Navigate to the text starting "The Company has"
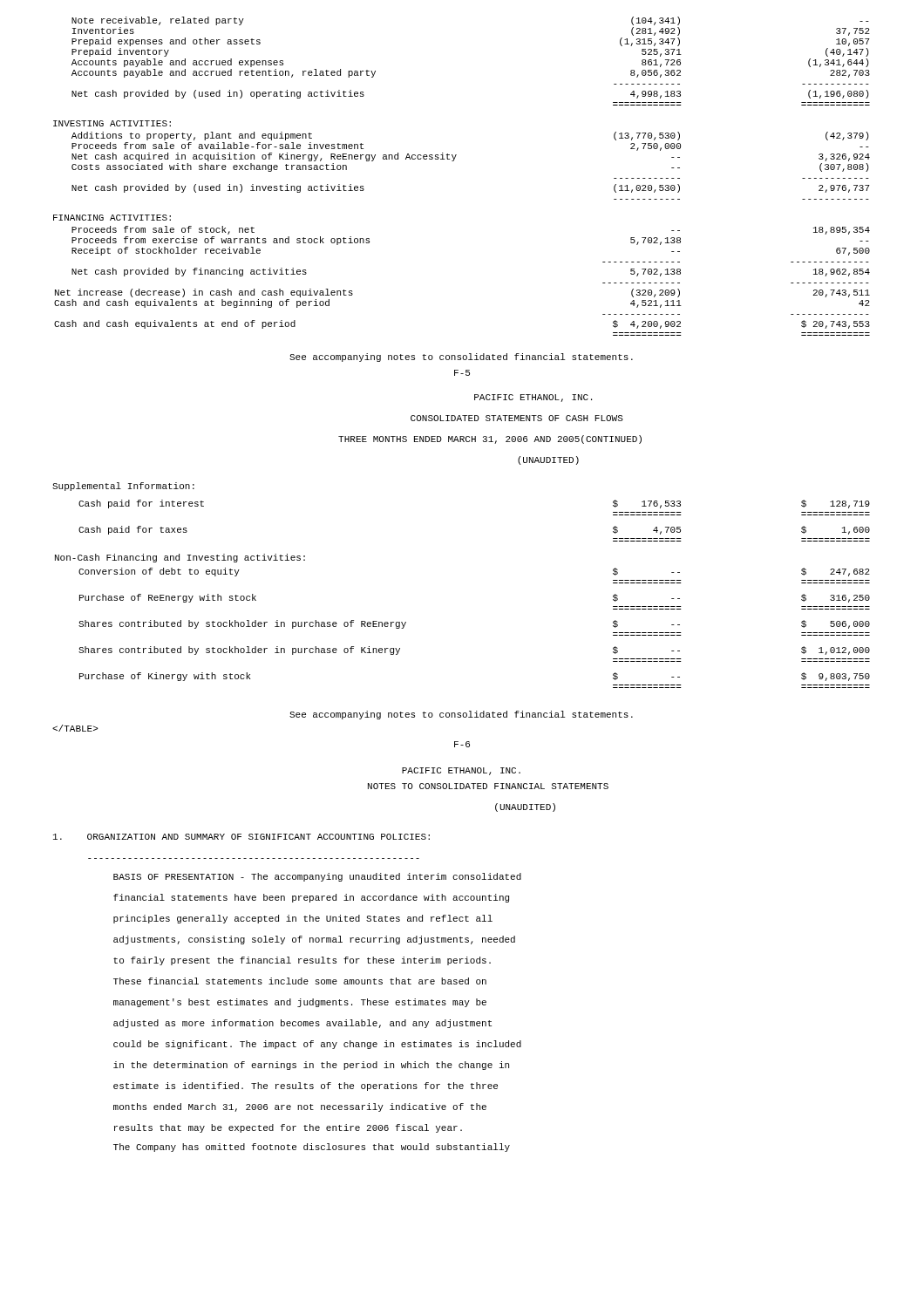 click(x=294, y=1148)
